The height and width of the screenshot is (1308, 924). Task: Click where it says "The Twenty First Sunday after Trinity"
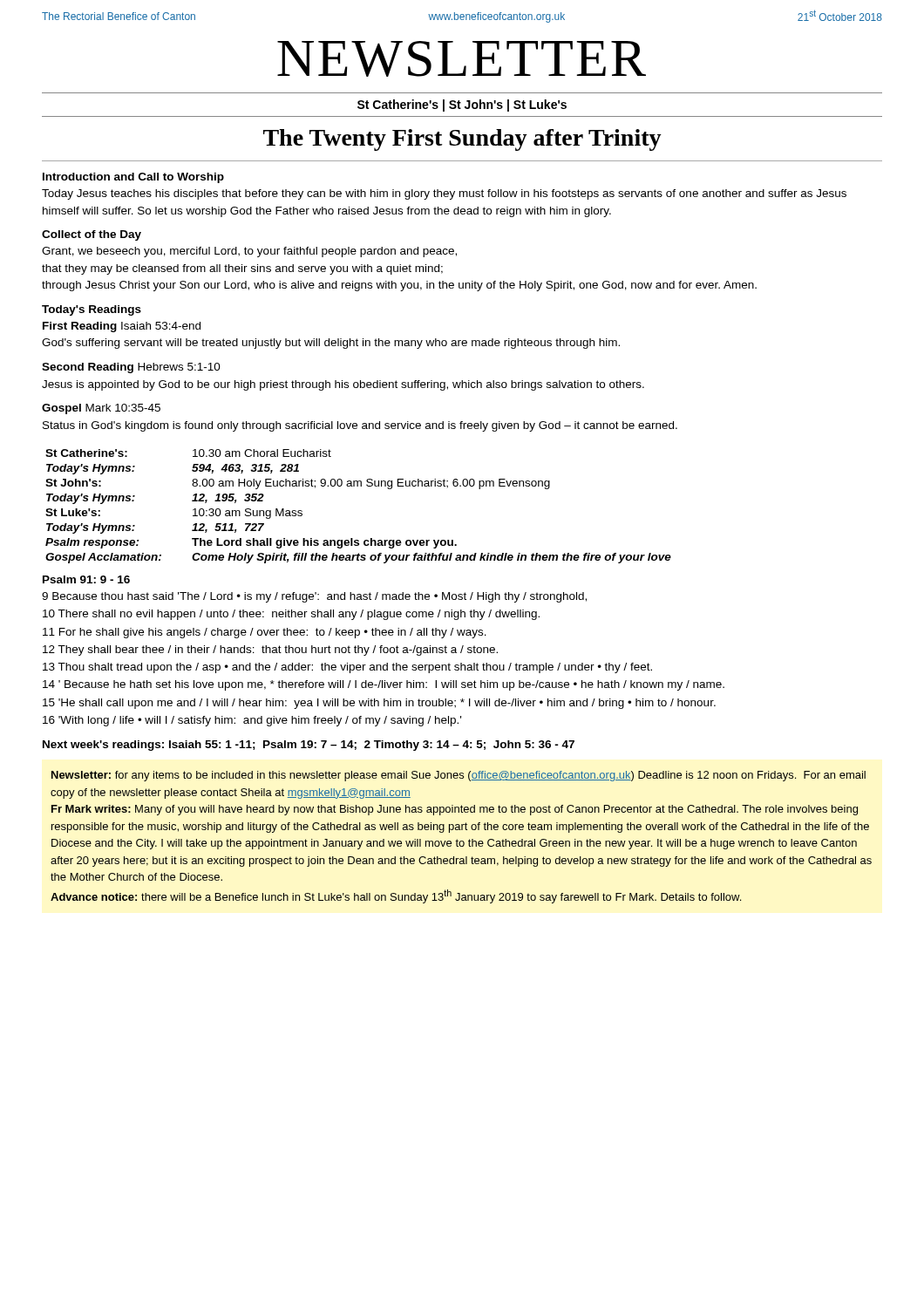click(462, 137)
